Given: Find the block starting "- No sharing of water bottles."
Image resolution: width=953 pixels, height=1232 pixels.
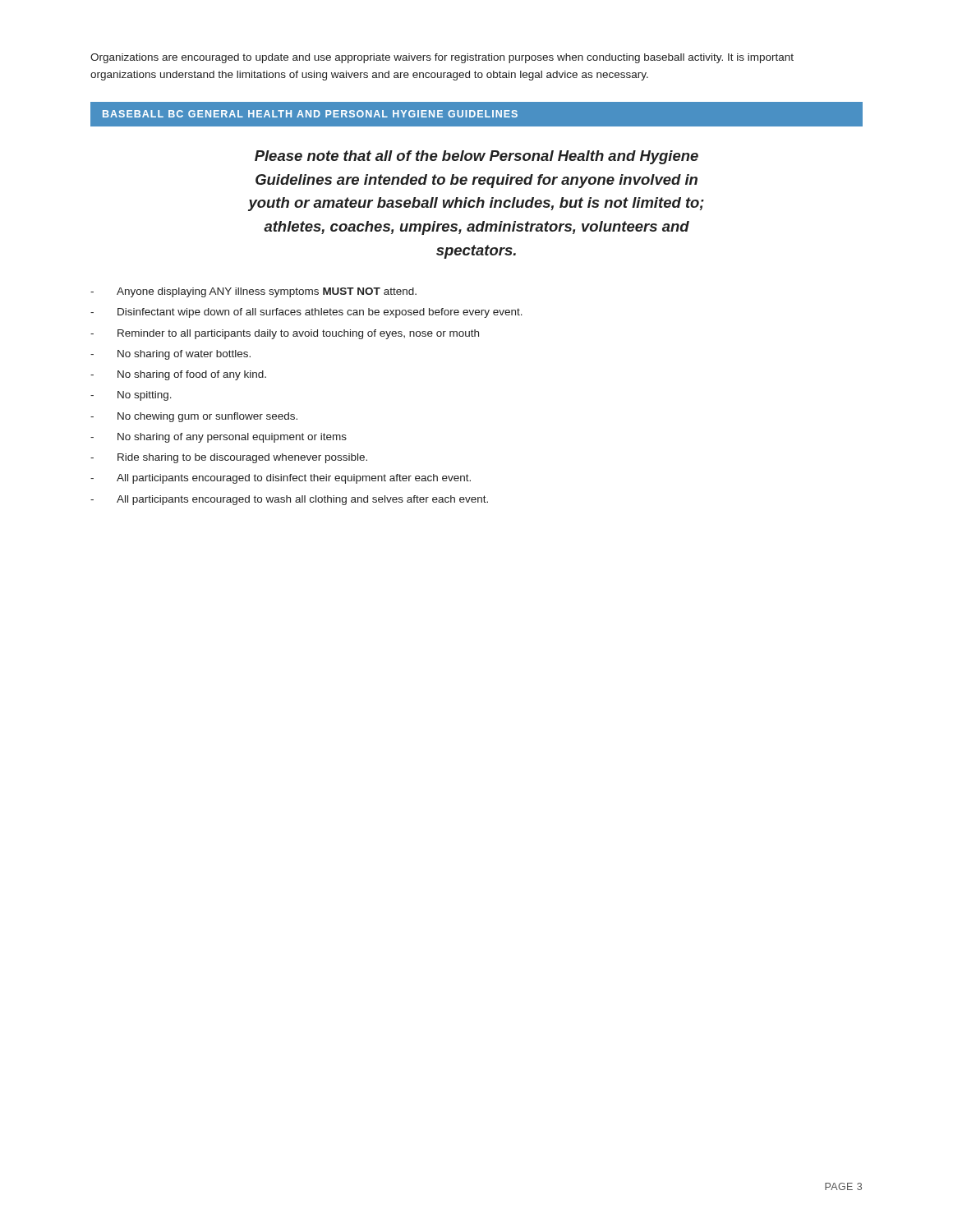Looking at the screenshot, I should 170,355.
